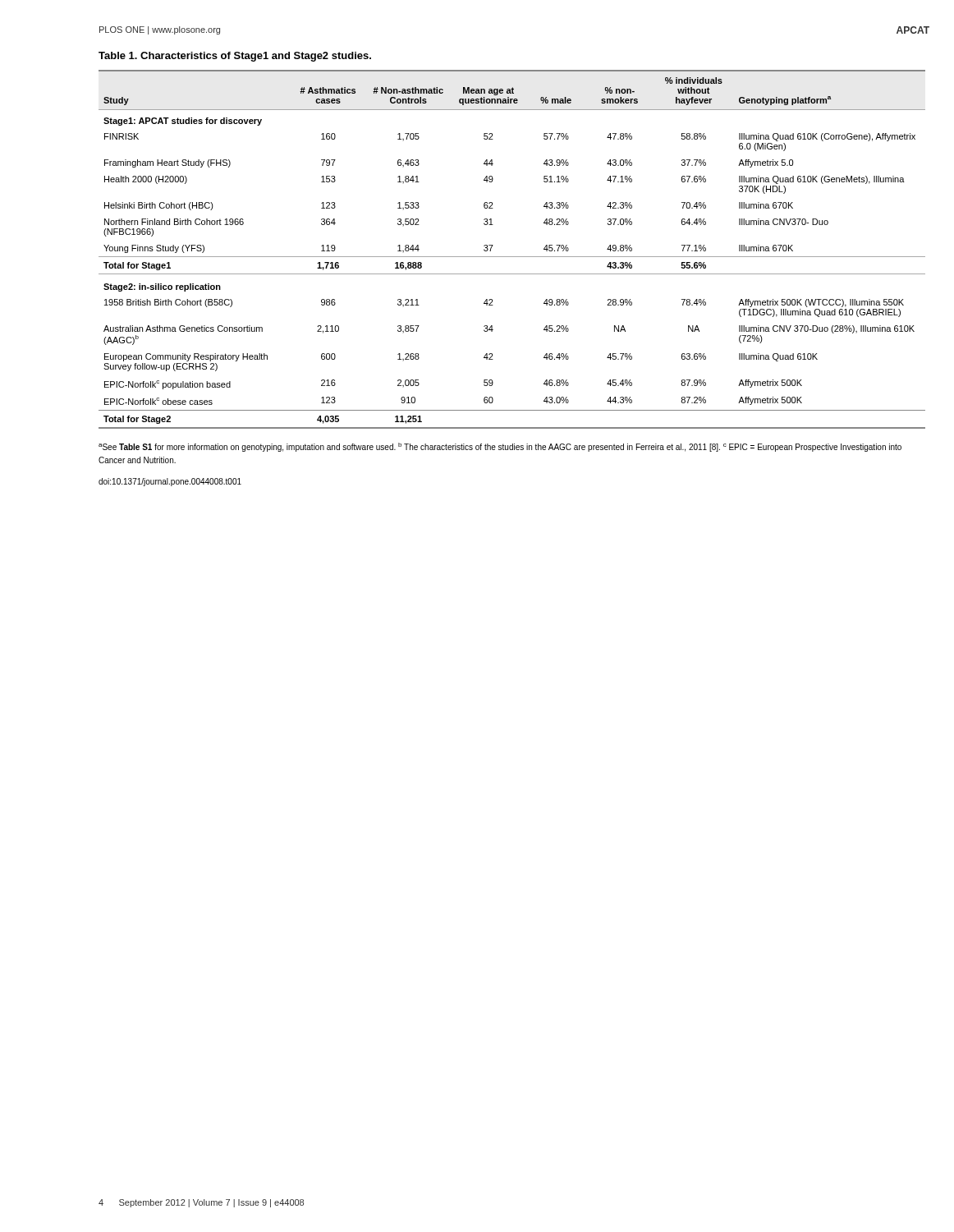The image size is (954, 1232).
Task: Locate the text starting "aSee Table S1 for more"
Action: coord(500,447)
